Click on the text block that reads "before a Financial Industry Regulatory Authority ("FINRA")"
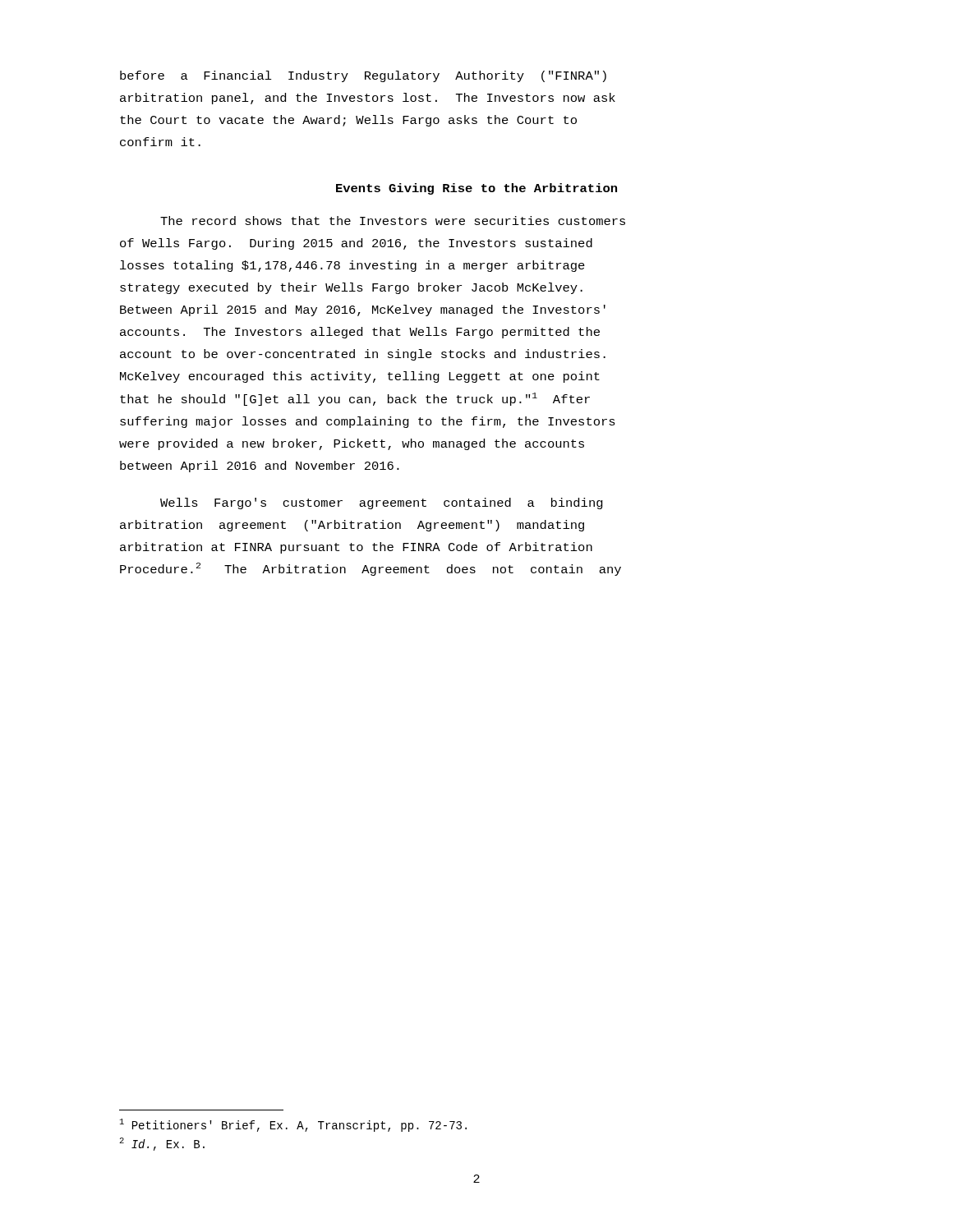The width and height of the screenshot is (953, 1232). 367,110
